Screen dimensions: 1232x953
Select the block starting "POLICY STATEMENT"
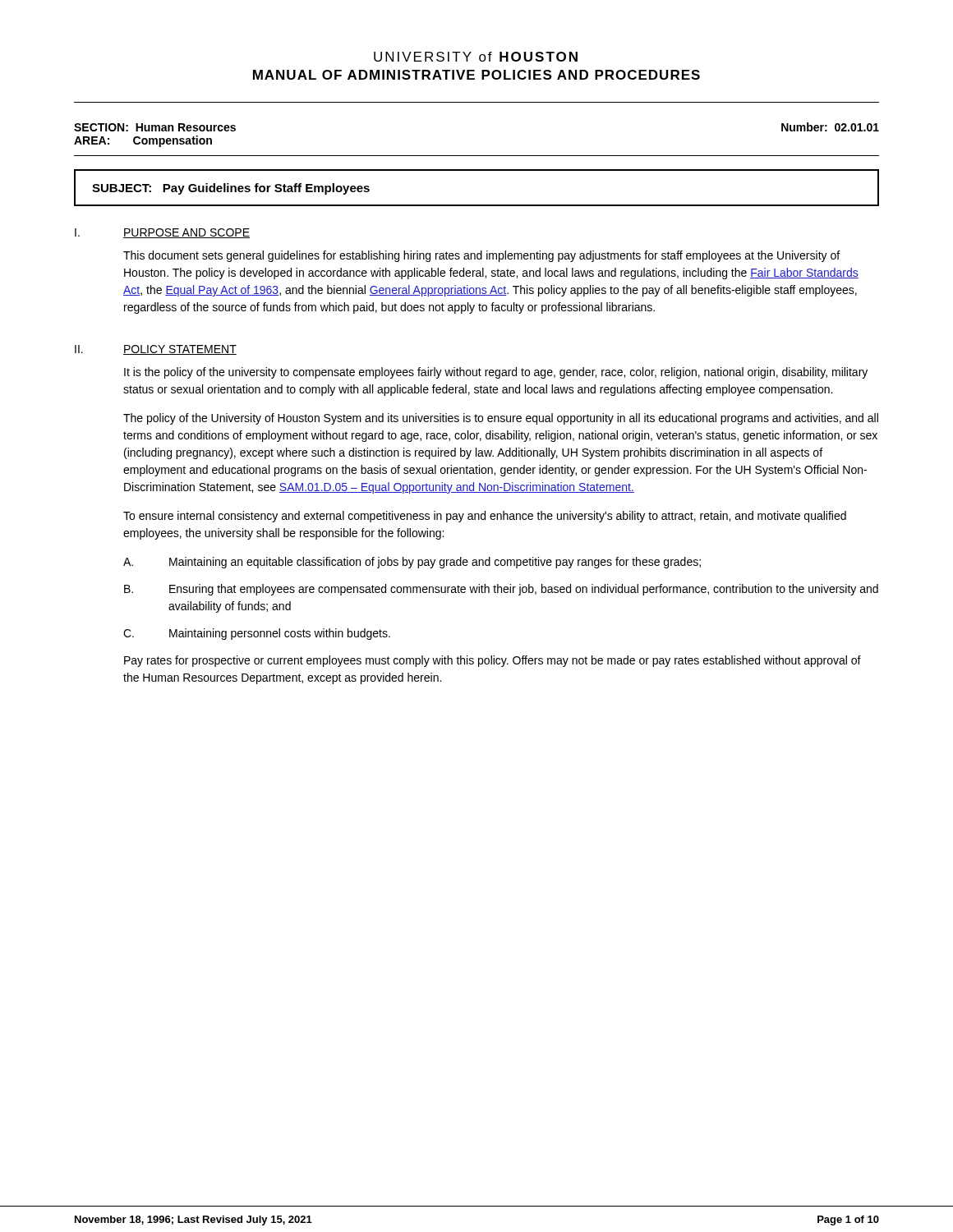180,349
